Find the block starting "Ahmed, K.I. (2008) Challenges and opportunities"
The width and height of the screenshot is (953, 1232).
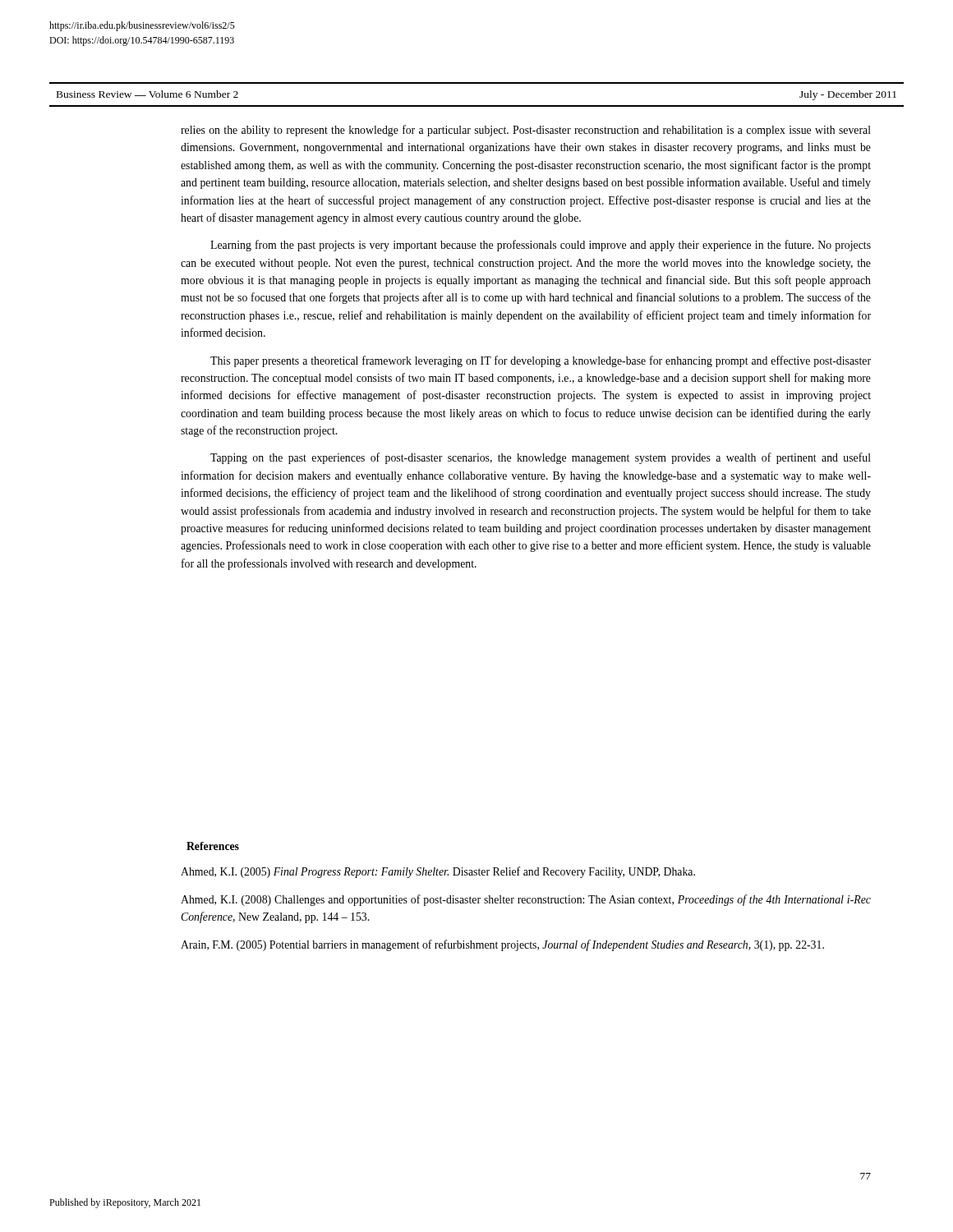526,908
